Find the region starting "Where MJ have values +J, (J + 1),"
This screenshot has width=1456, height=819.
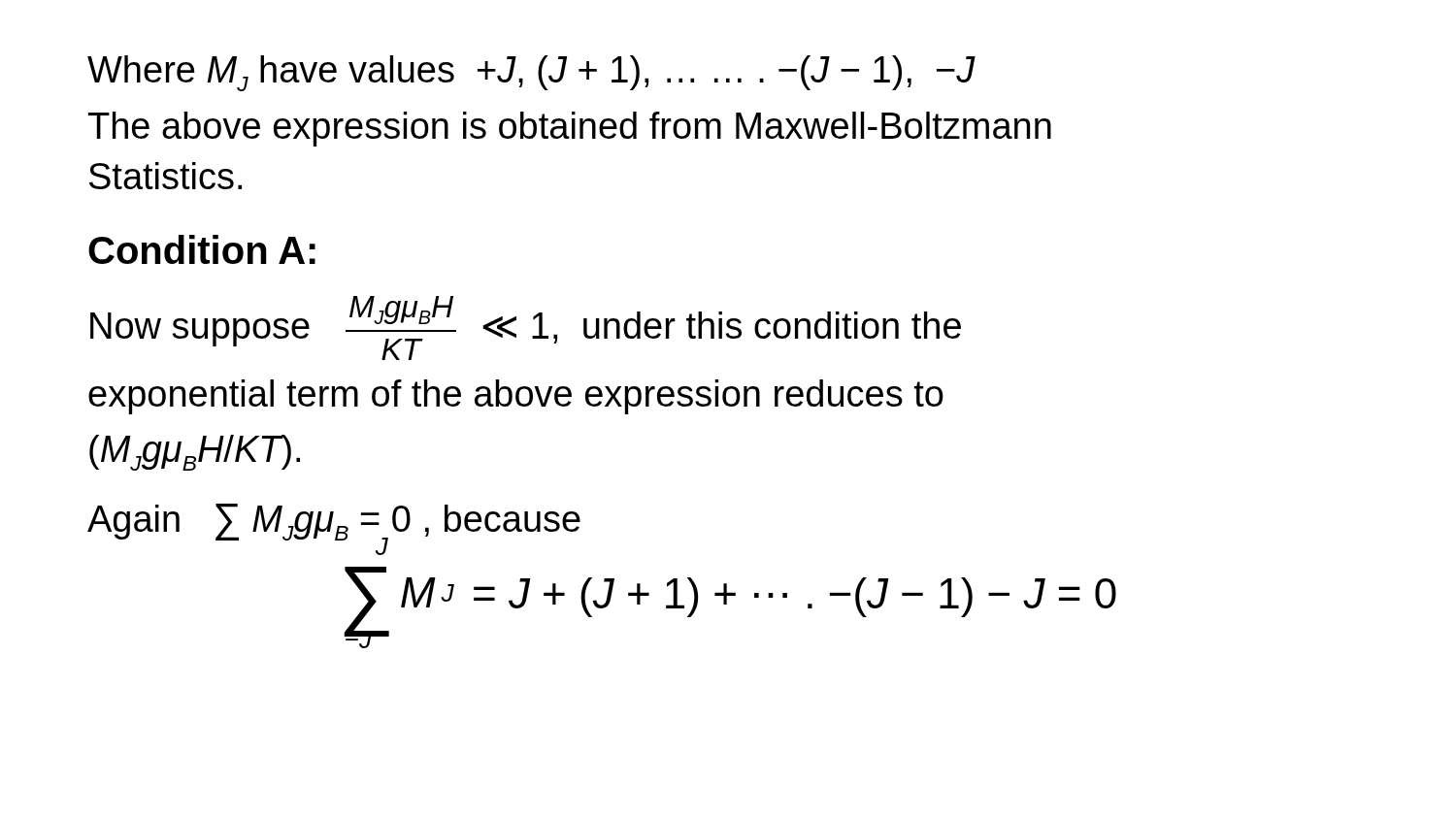pos(531,73)
